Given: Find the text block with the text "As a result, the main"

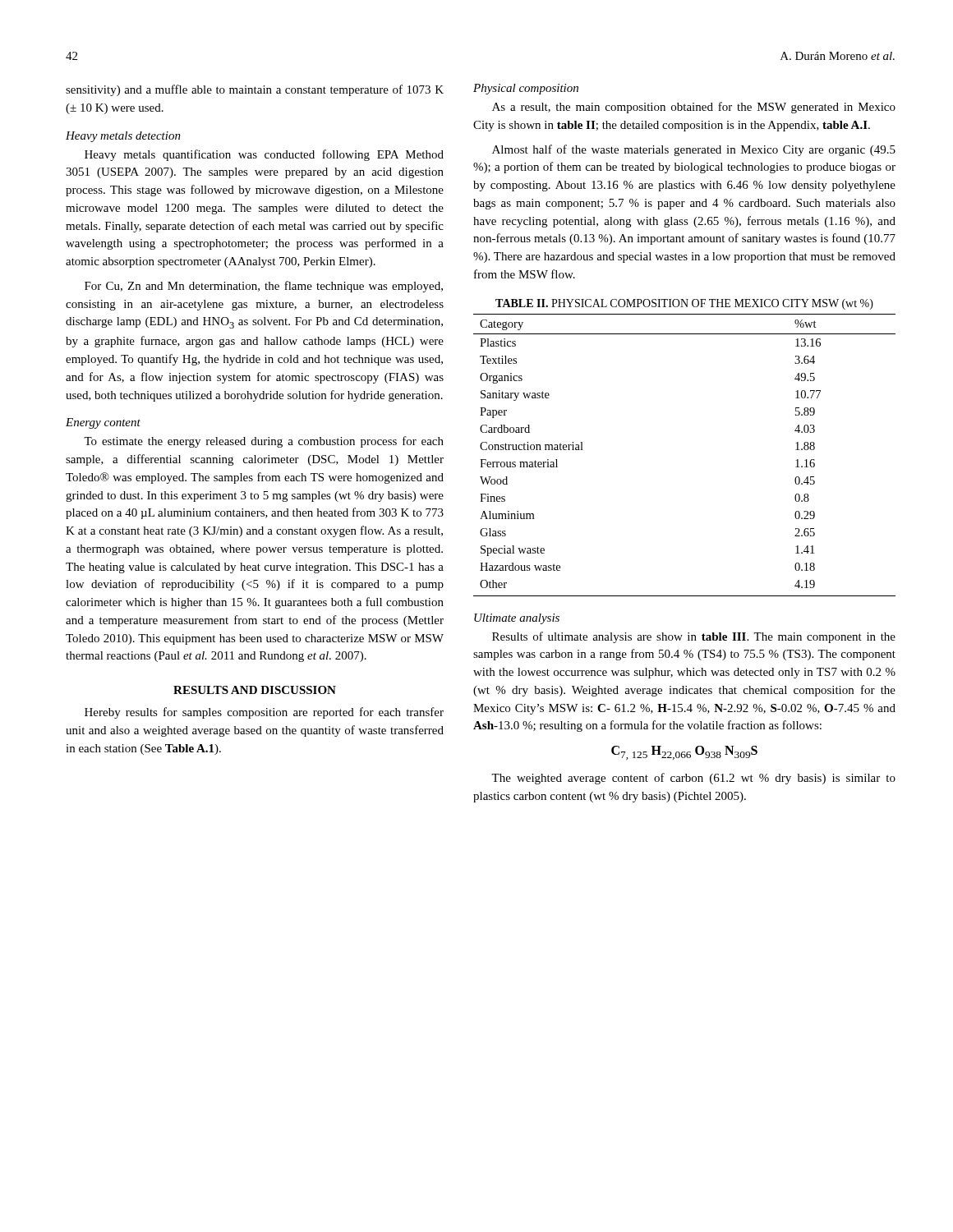Looking at the screenshot, I should [684, 191].
